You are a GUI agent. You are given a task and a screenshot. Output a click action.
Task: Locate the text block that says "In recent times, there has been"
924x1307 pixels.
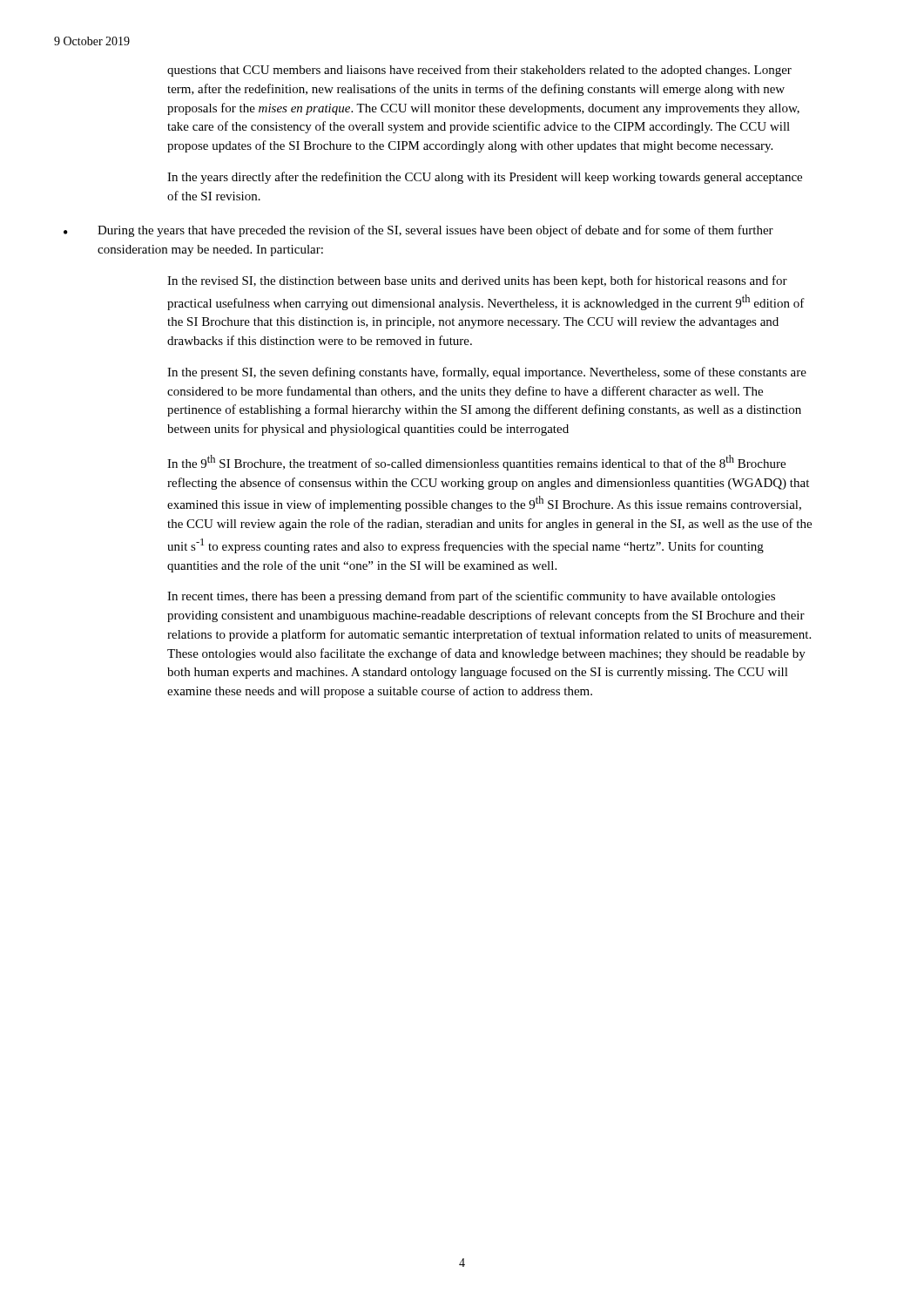click(490, 644)
